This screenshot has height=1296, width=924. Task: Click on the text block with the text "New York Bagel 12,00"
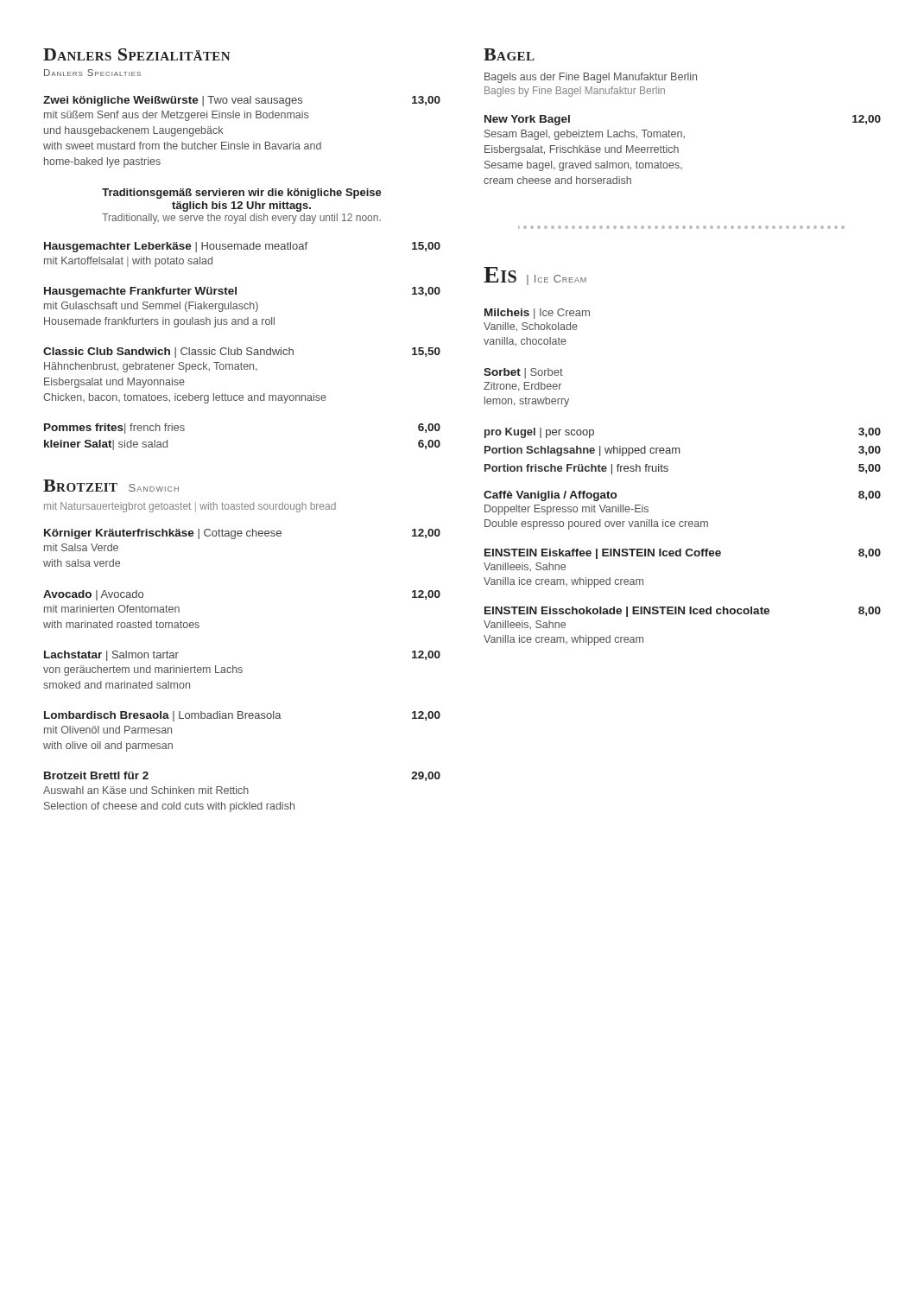(x=682, y=151)
